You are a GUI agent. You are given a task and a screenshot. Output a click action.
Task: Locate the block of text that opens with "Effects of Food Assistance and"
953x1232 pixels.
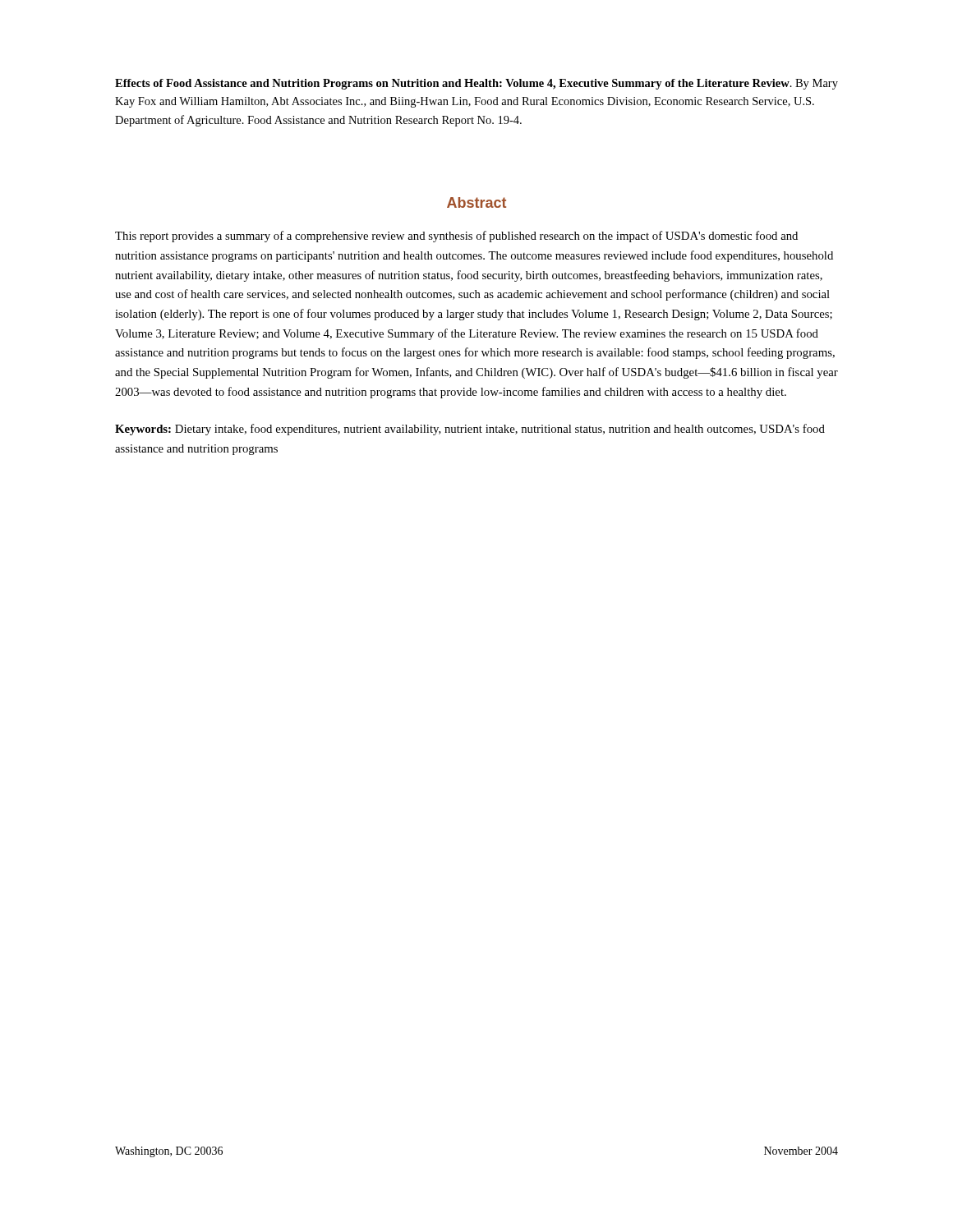coord(476,101)
